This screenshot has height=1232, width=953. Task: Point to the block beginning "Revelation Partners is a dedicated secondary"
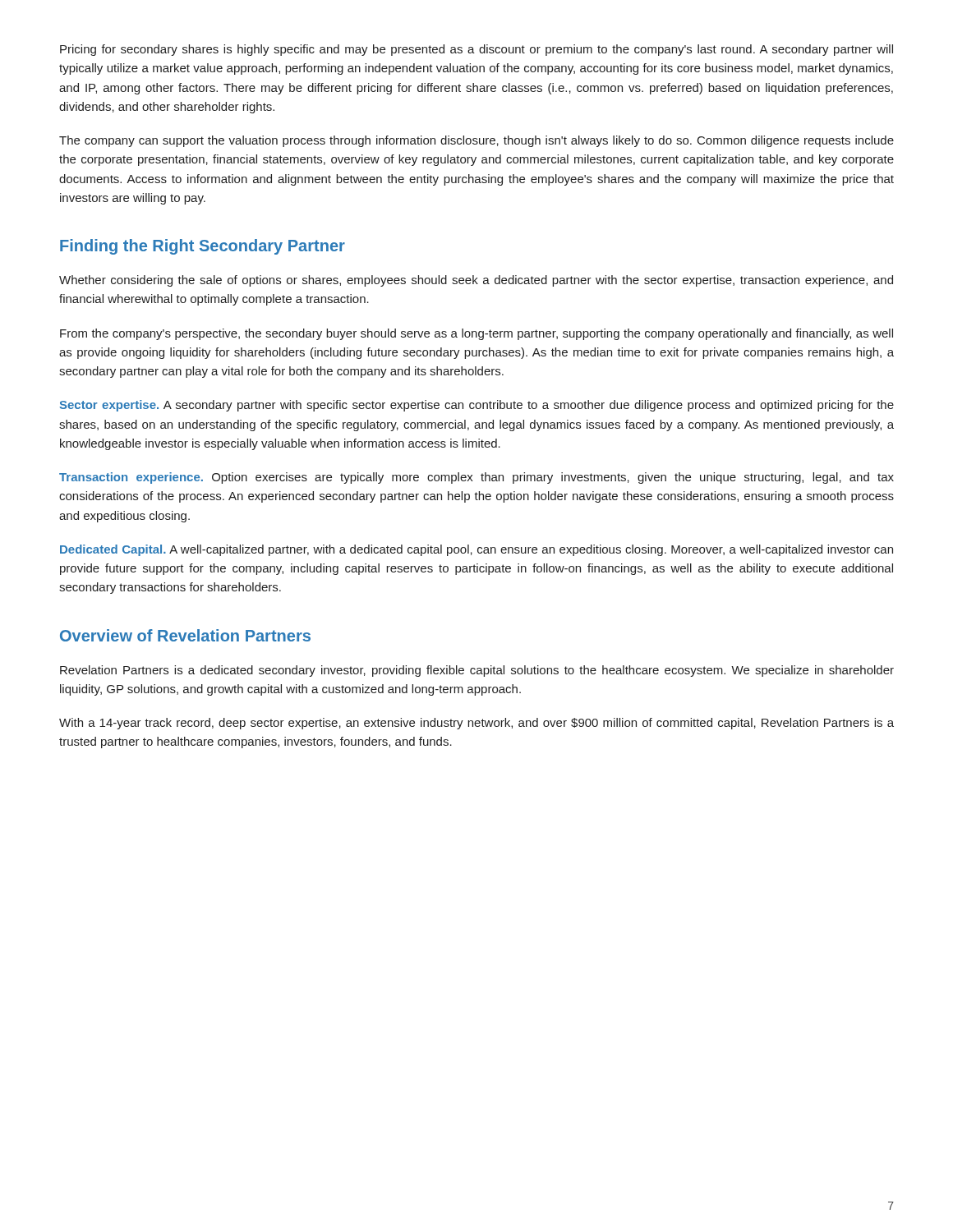(476, 679)
